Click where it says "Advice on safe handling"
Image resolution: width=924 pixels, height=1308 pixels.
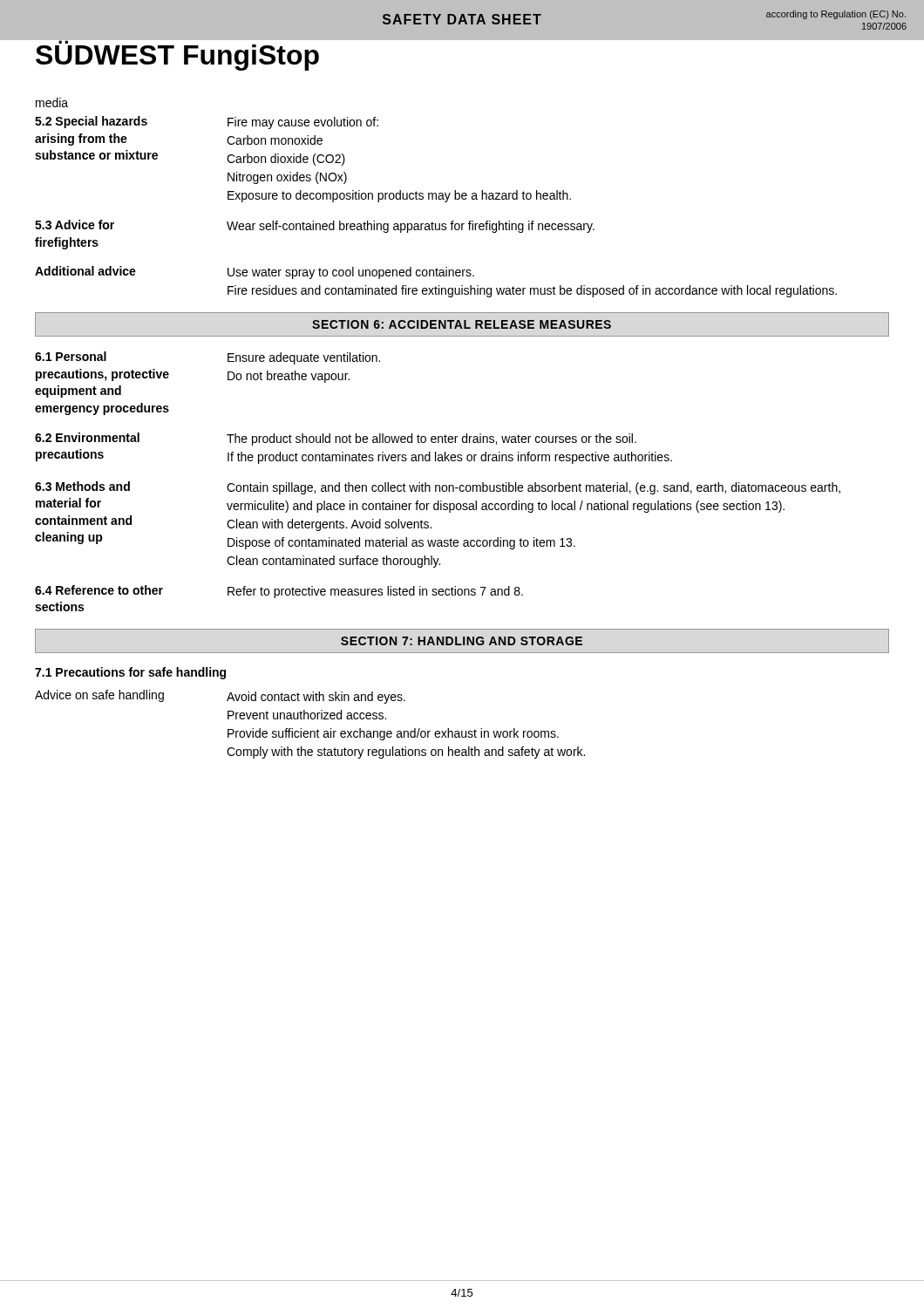(100, 695)
